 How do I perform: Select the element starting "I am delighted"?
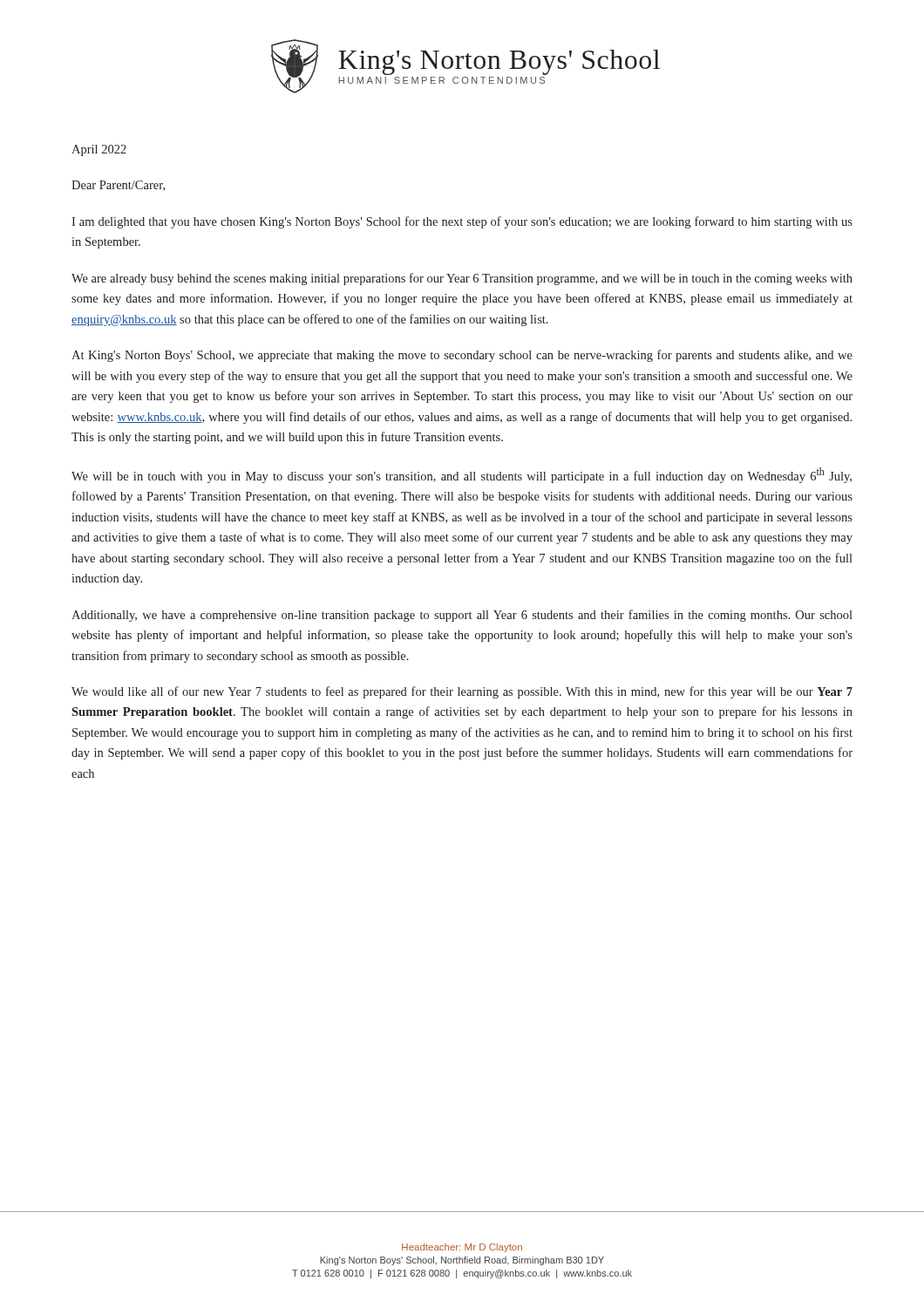(462, 232)
